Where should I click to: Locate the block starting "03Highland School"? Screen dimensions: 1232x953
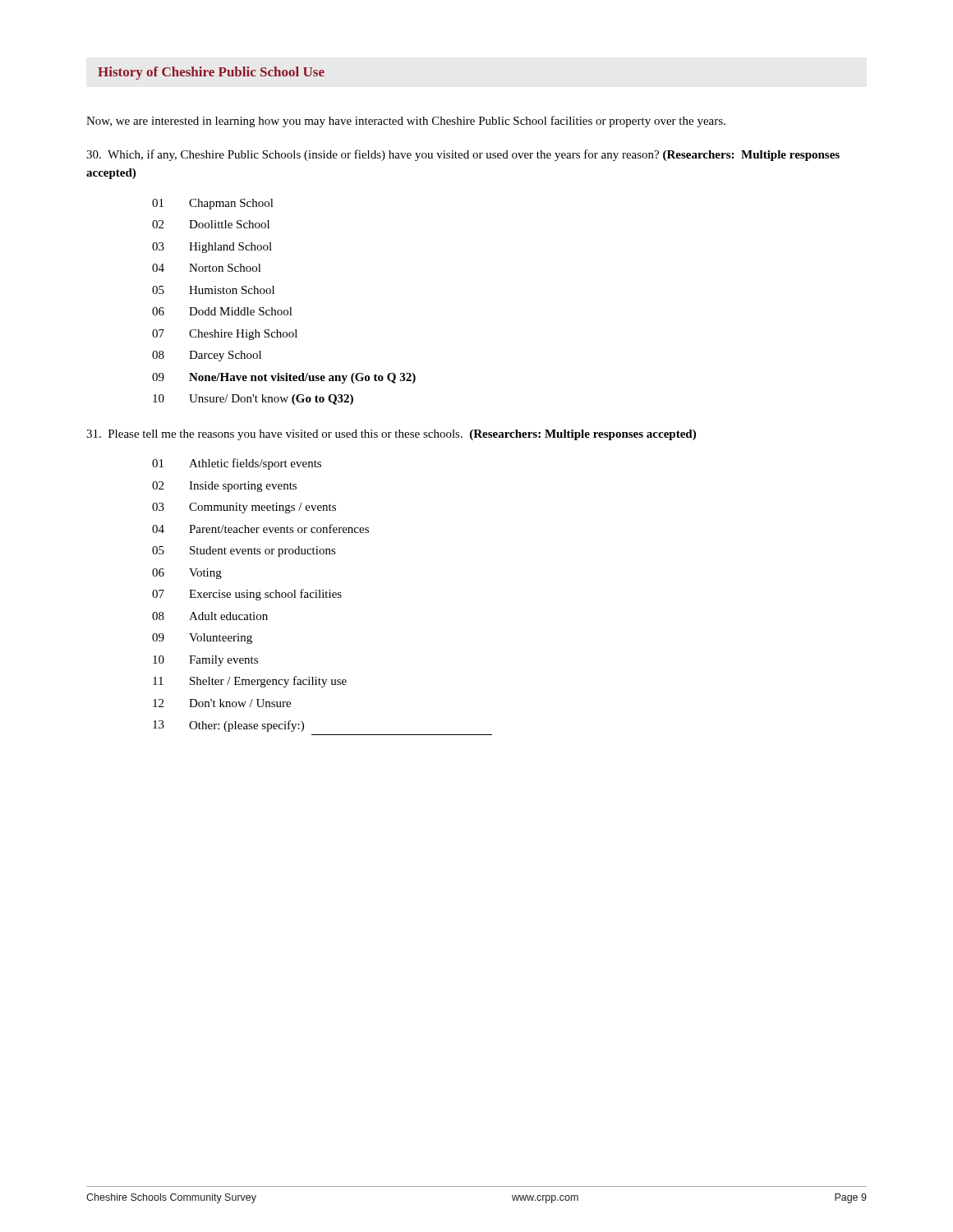pyautogui.click(x=212, y=248)
